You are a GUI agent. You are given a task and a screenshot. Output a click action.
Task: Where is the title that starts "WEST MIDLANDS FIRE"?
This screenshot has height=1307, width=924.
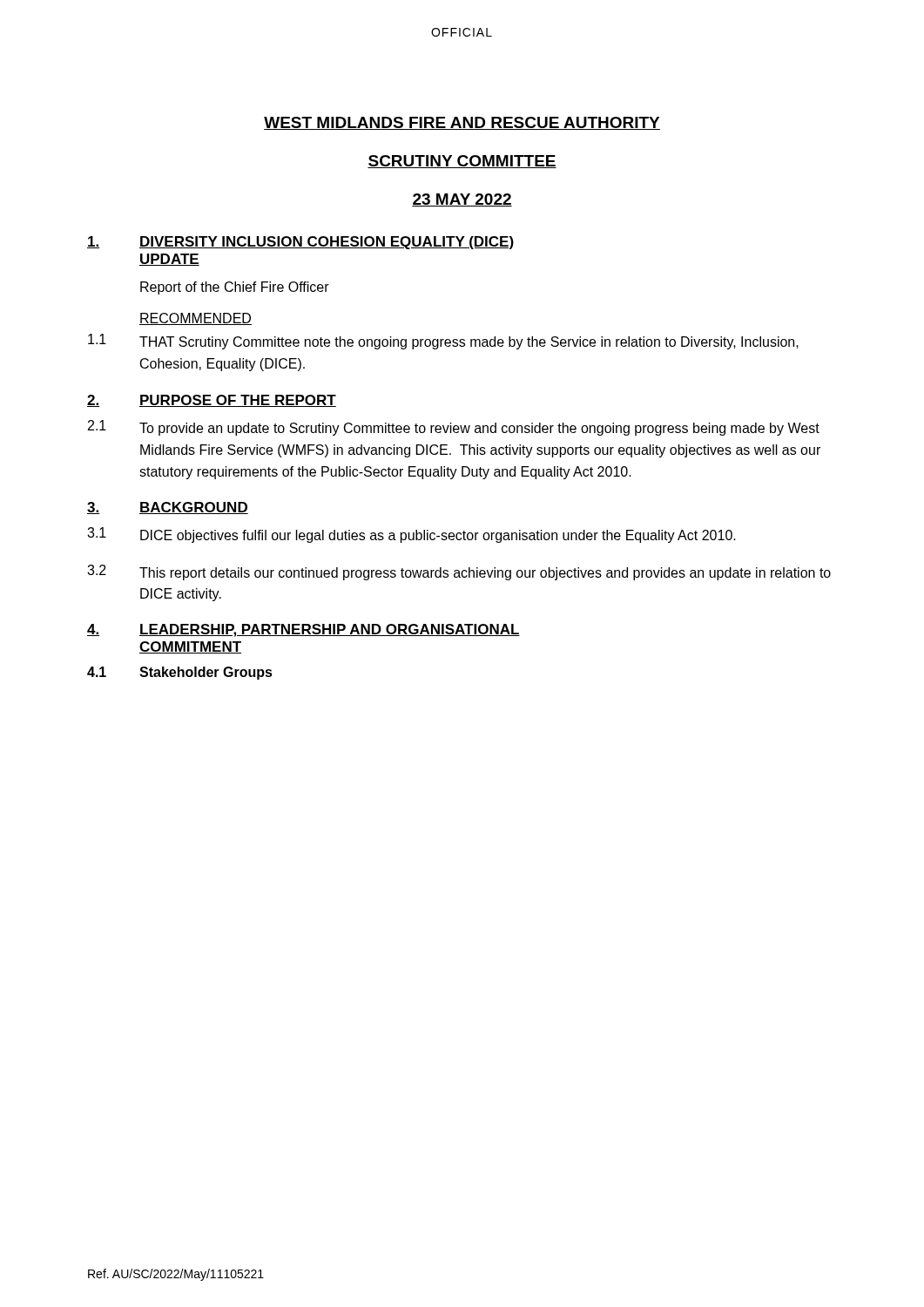(x=462, y=122)
